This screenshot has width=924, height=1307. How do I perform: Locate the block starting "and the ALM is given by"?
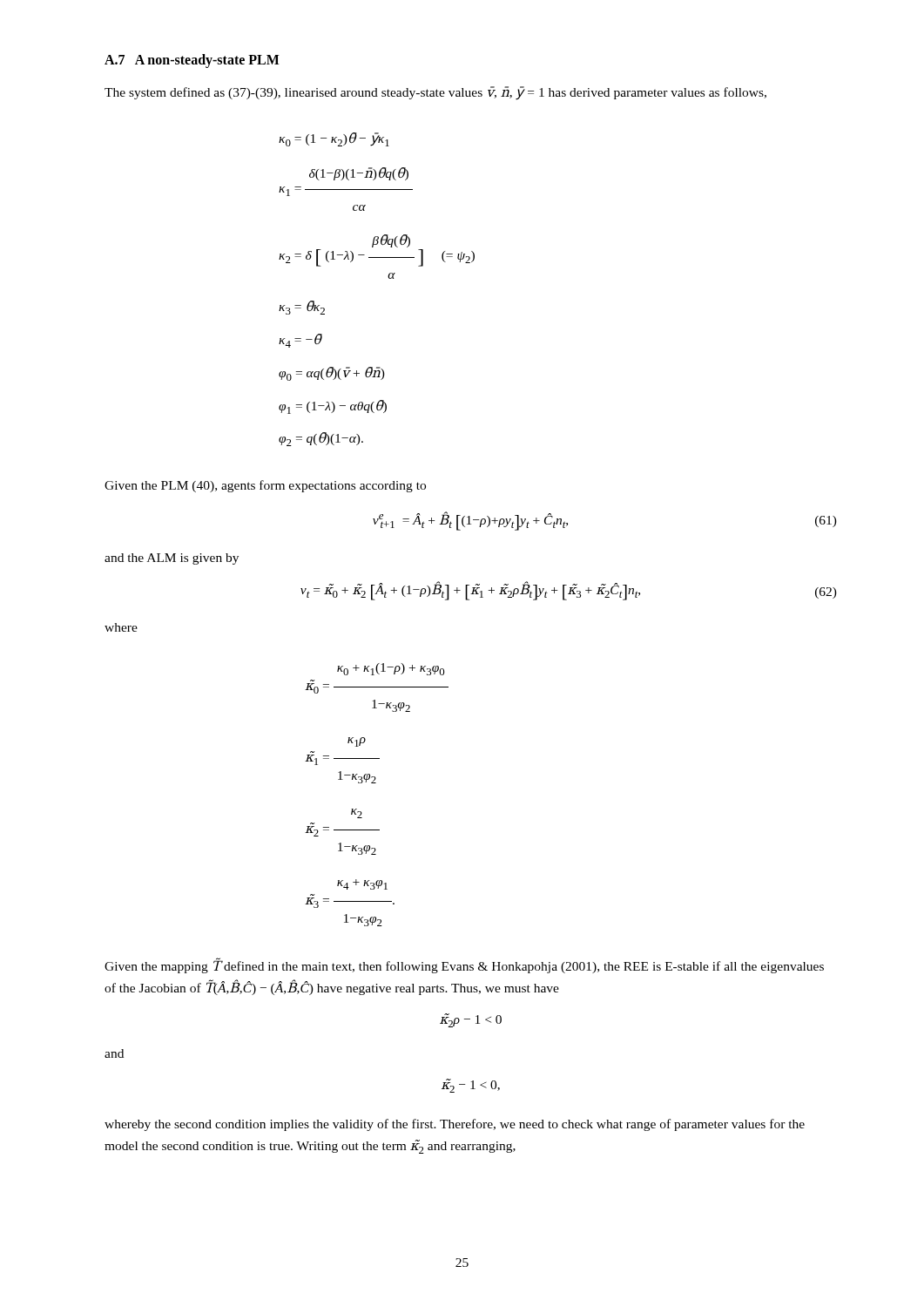pos(172,558)
